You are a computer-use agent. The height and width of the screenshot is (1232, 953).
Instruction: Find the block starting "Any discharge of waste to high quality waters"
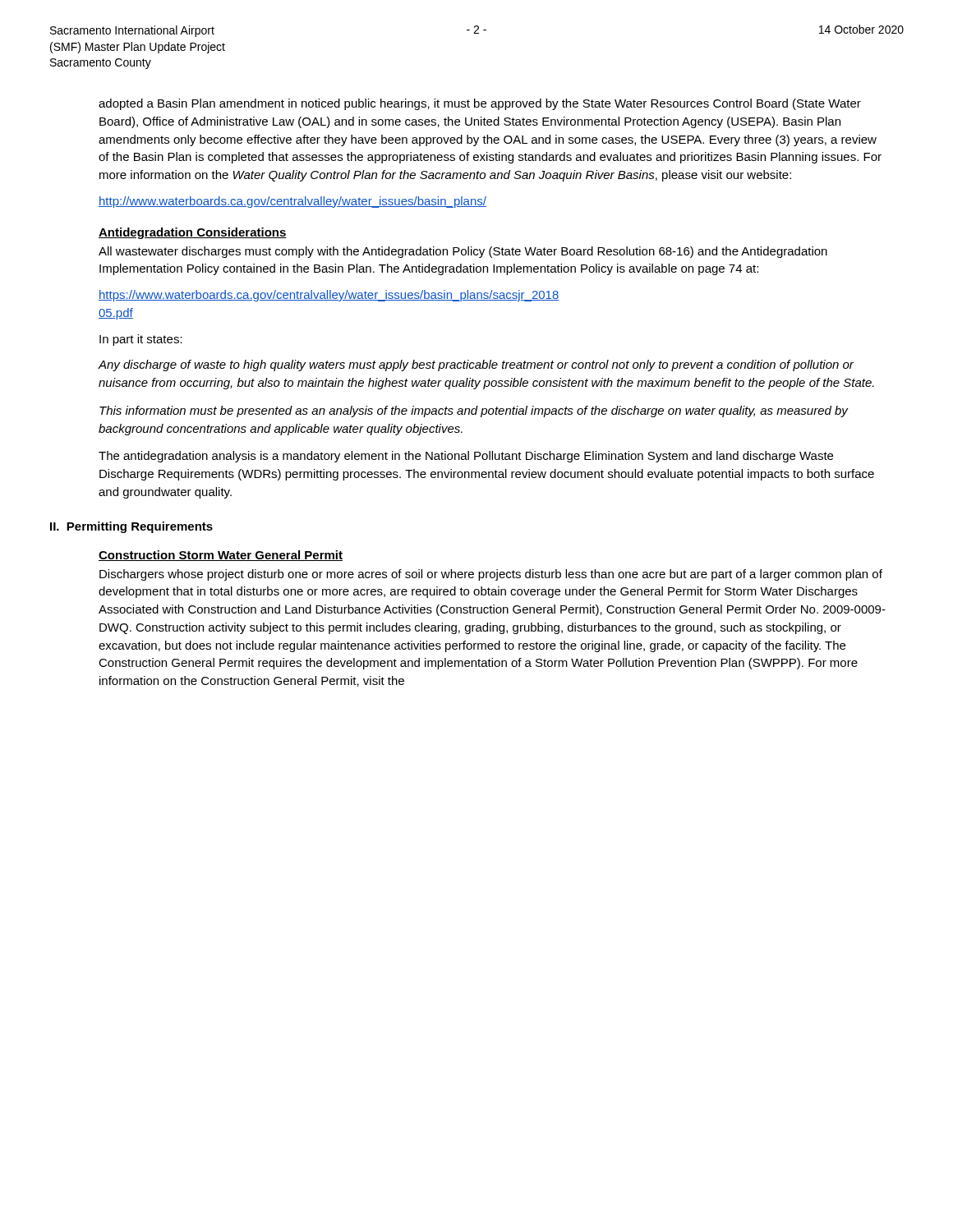point(493,374)
